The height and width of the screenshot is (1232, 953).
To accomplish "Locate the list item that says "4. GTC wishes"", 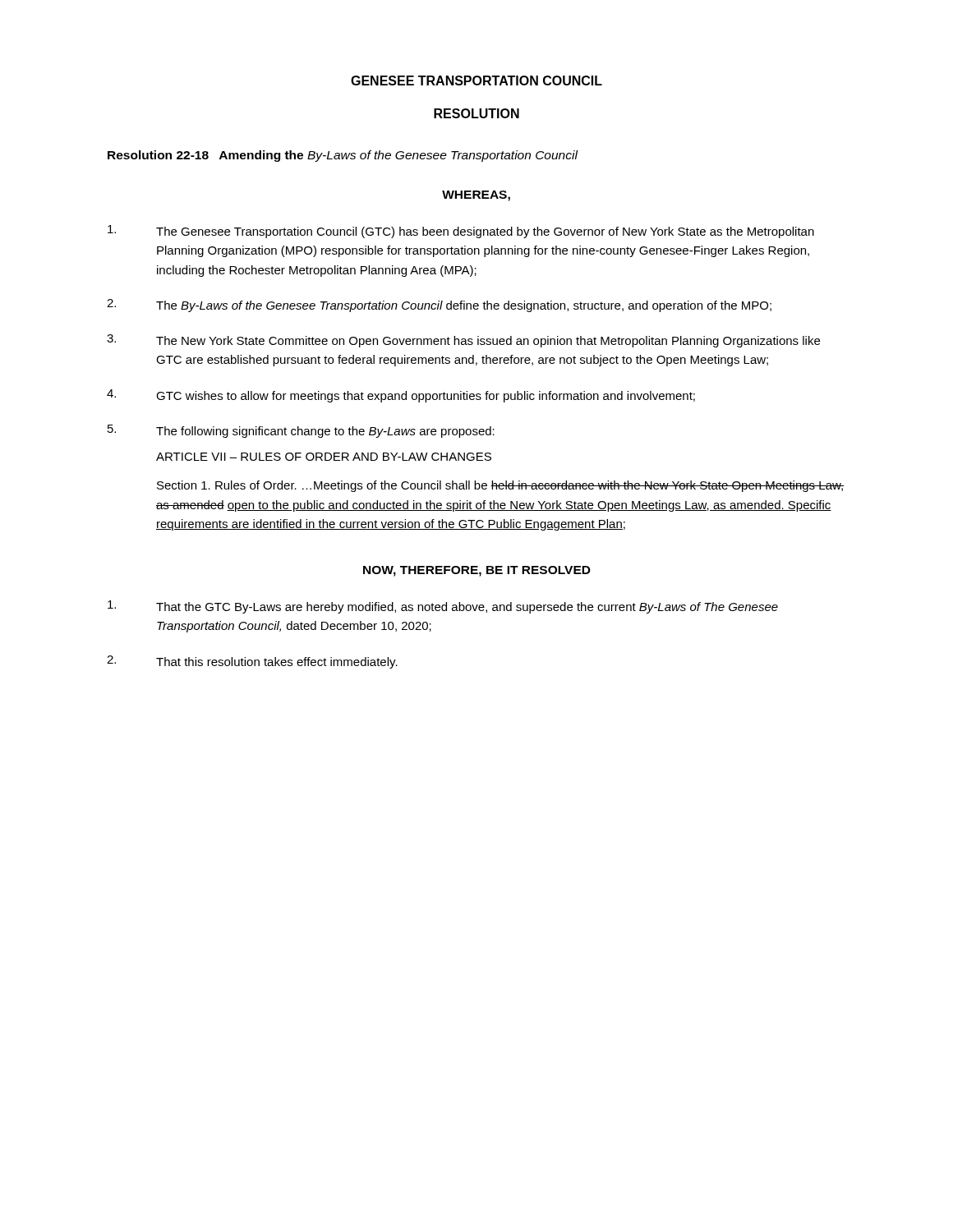I will [x=476, y=395].
